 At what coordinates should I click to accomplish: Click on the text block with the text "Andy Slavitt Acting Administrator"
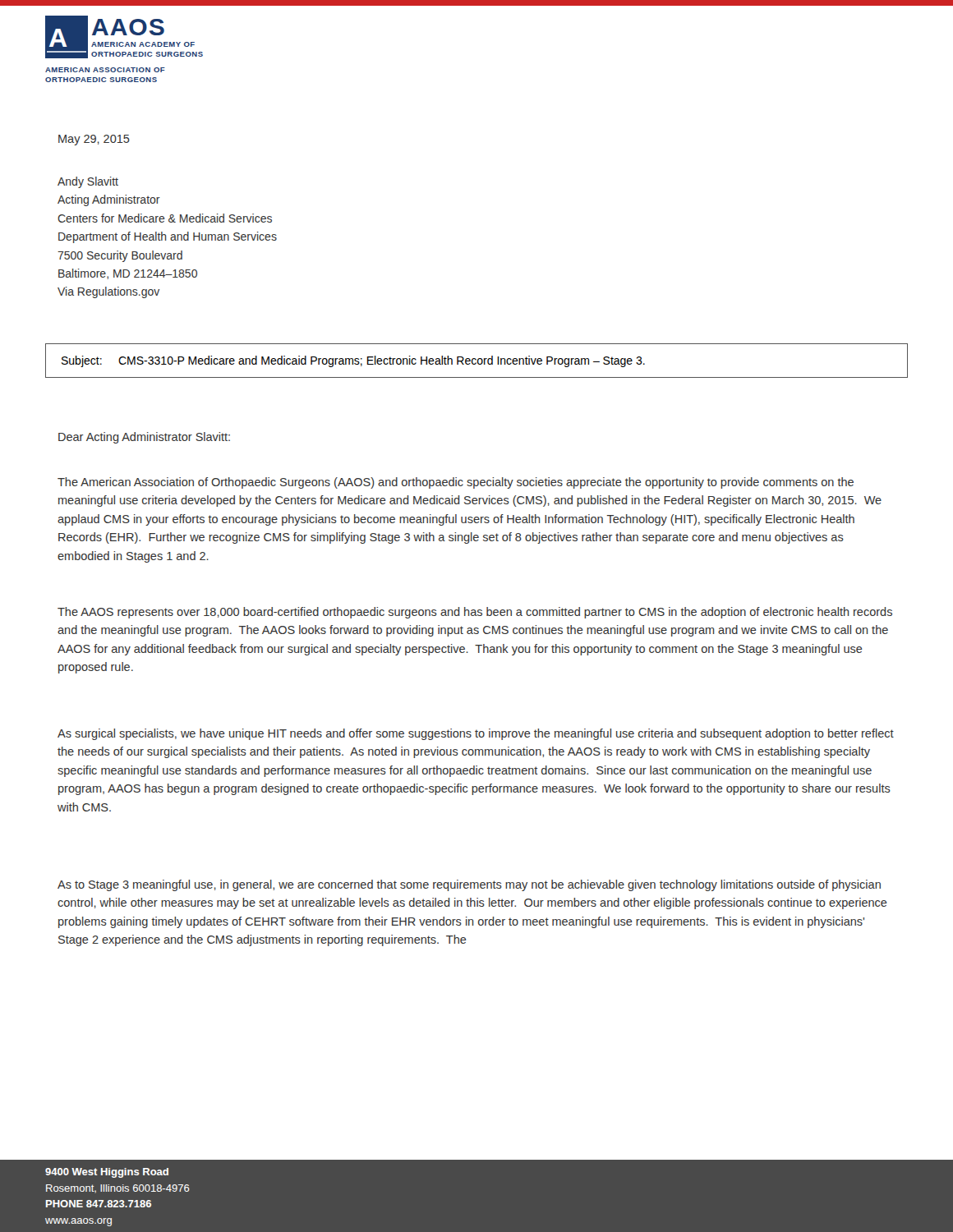pos(167,237)
